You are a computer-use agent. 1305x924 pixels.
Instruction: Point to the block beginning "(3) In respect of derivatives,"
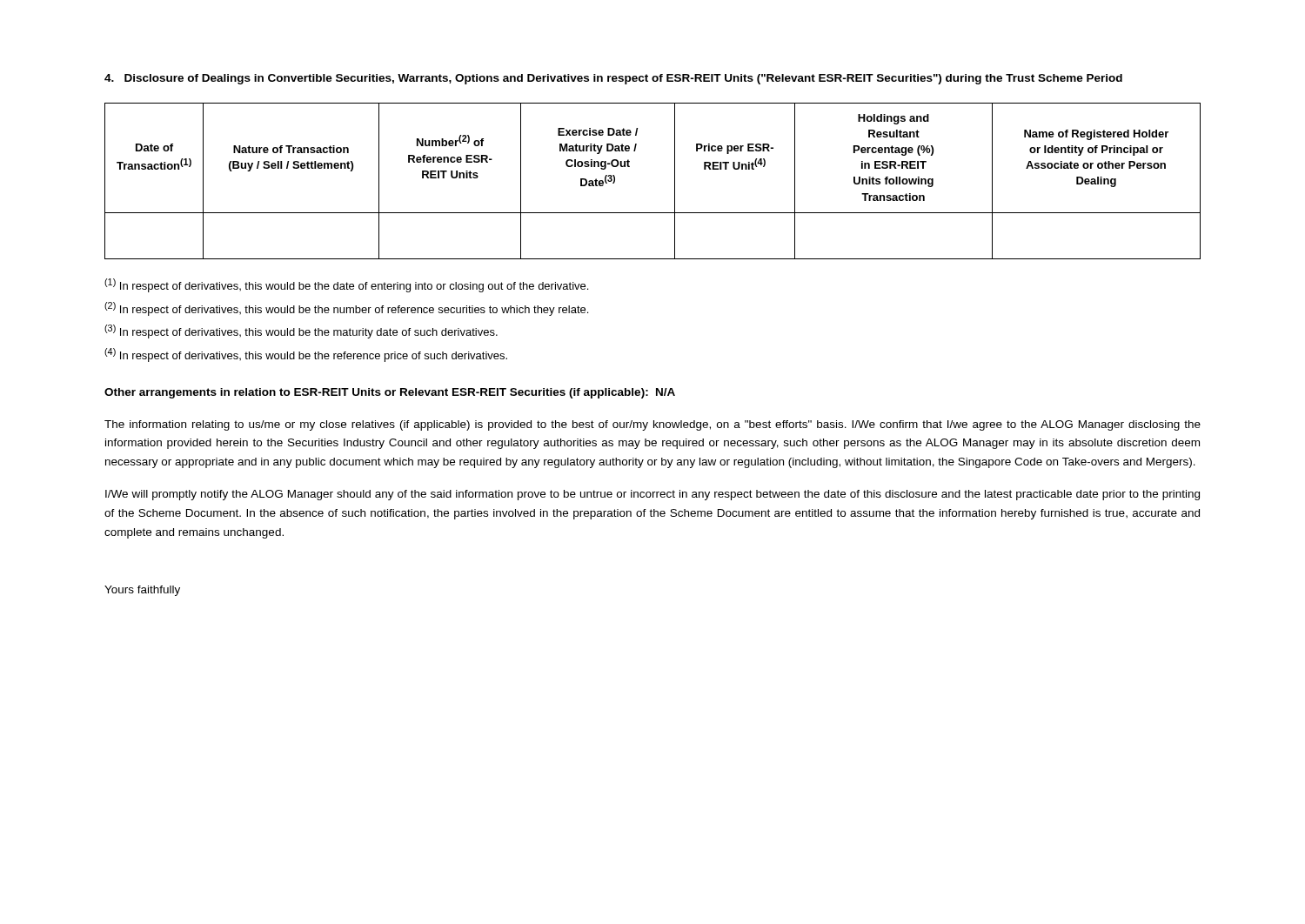click(x=301, y=331)
